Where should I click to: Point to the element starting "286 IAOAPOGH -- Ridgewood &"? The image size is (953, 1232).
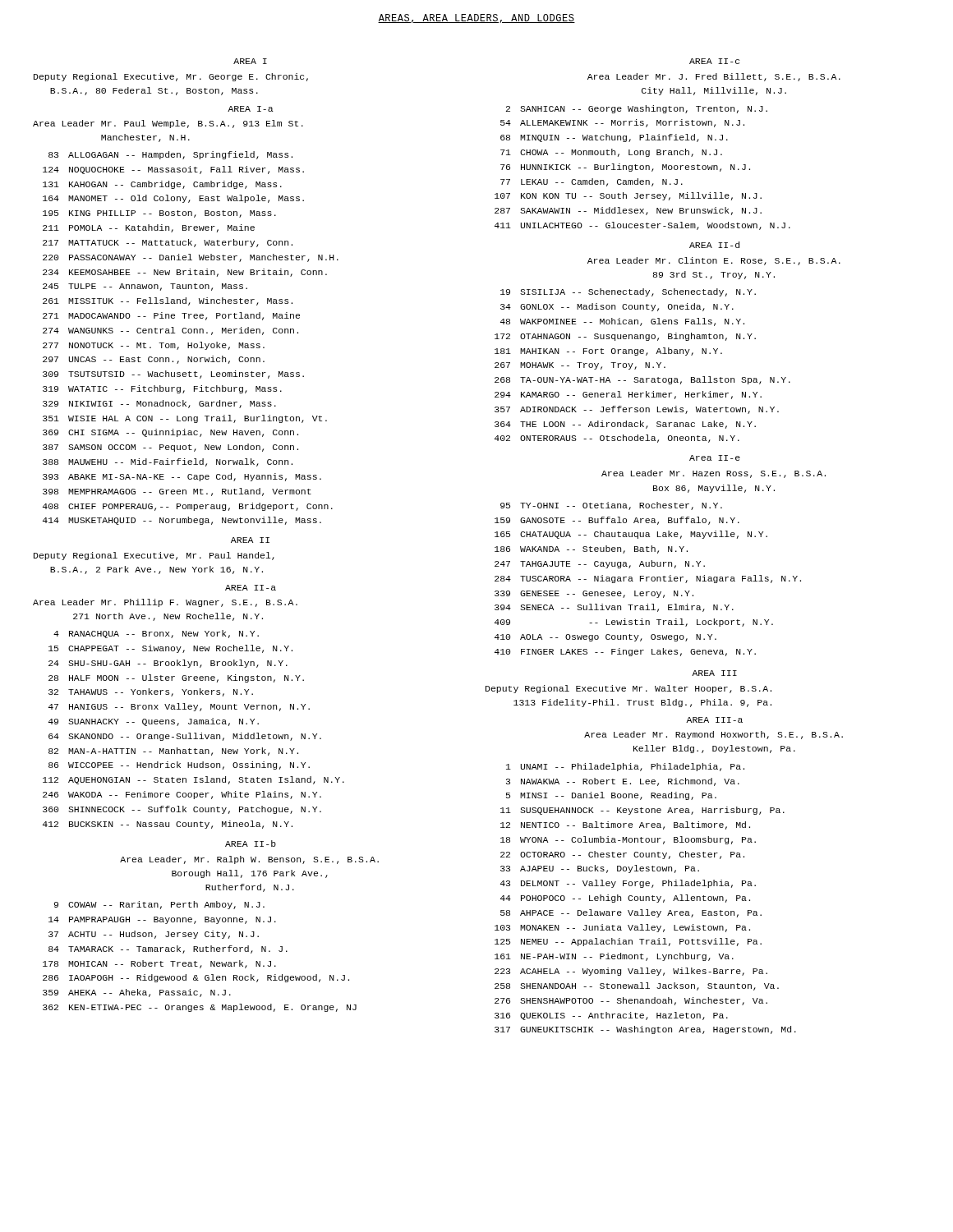[x=192, y=978]
